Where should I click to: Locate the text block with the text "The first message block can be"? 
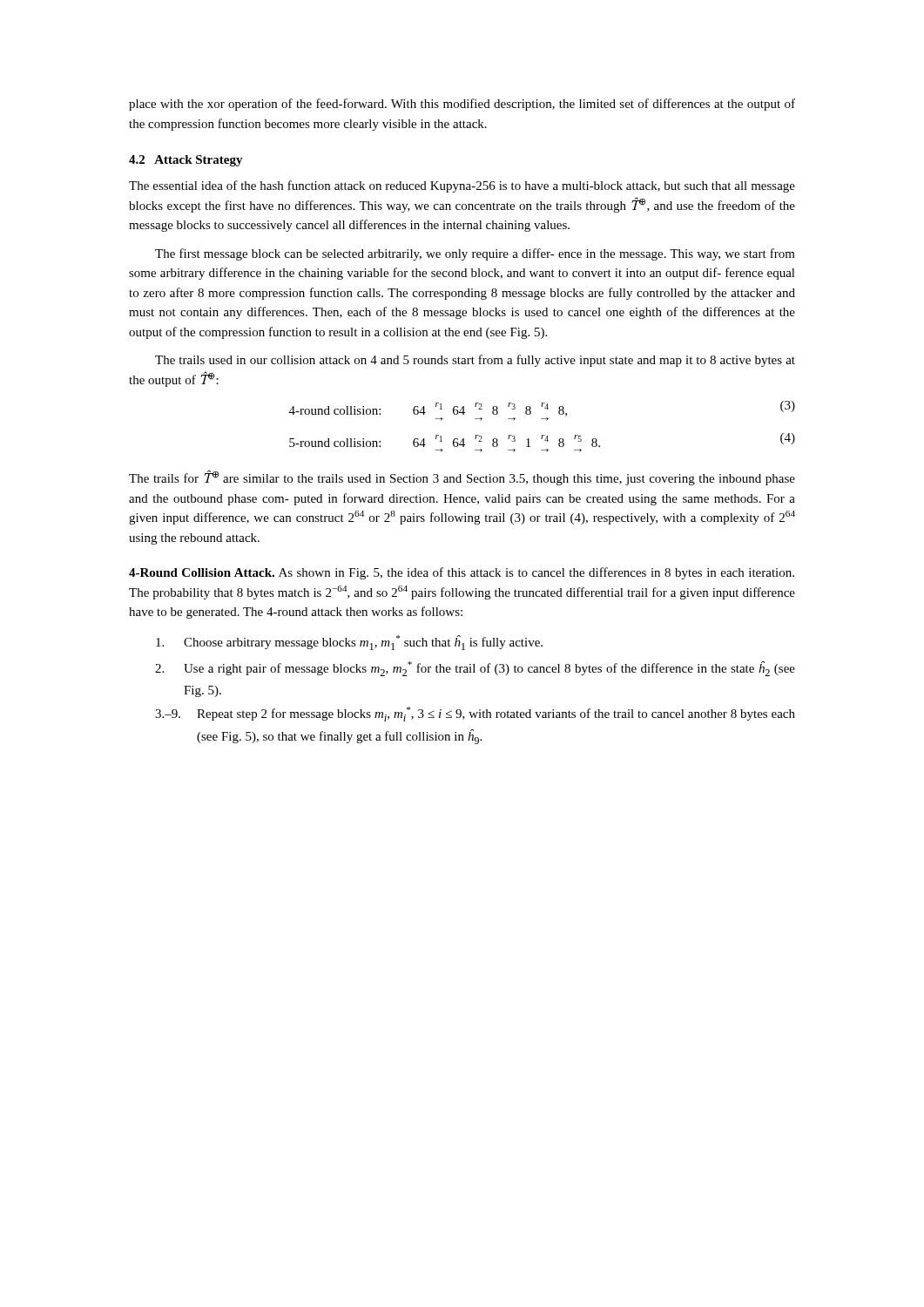[462, 293]
